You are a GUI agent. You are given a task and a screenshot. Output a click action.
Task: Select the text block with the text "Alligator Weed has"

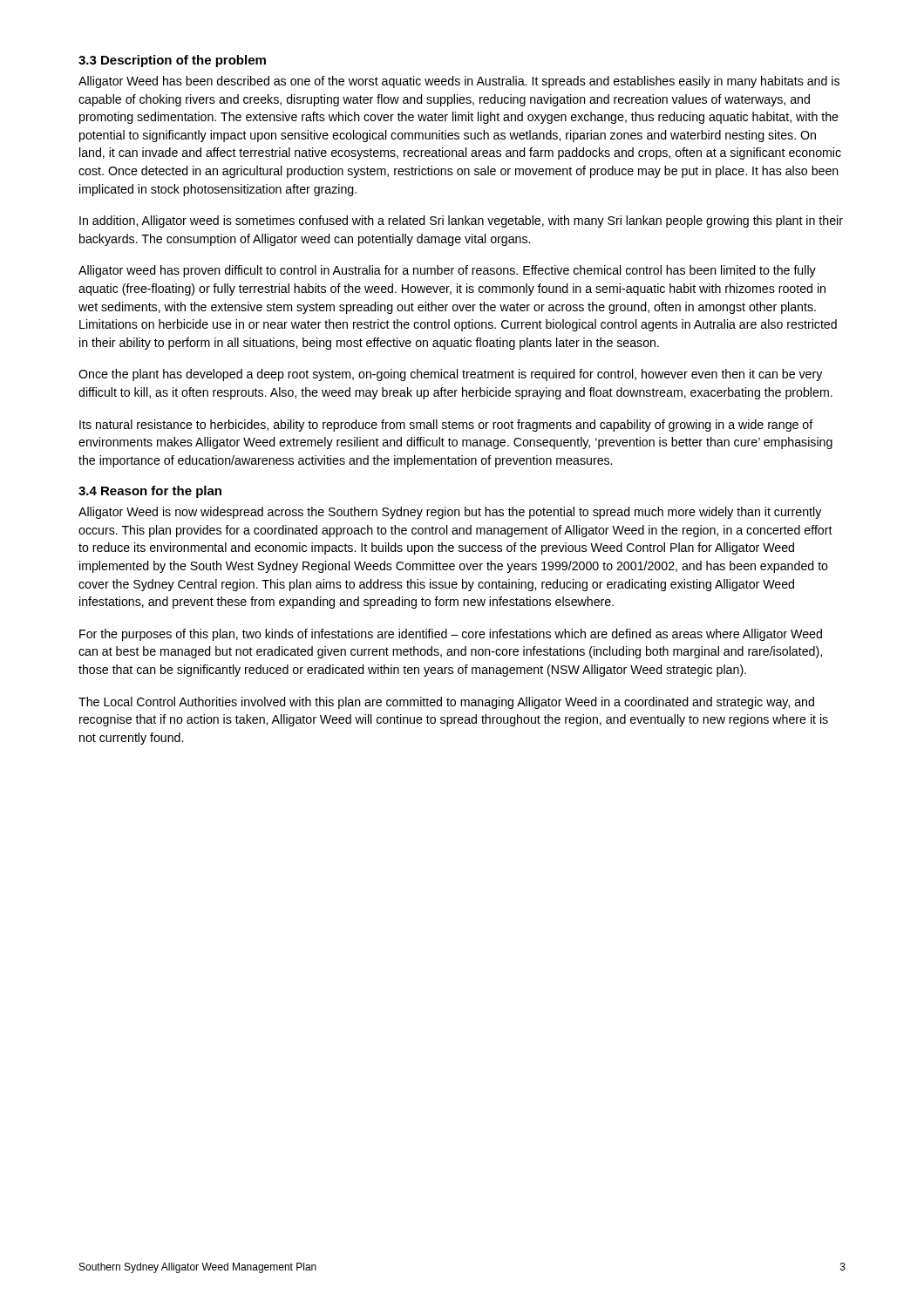pos(460,135)
